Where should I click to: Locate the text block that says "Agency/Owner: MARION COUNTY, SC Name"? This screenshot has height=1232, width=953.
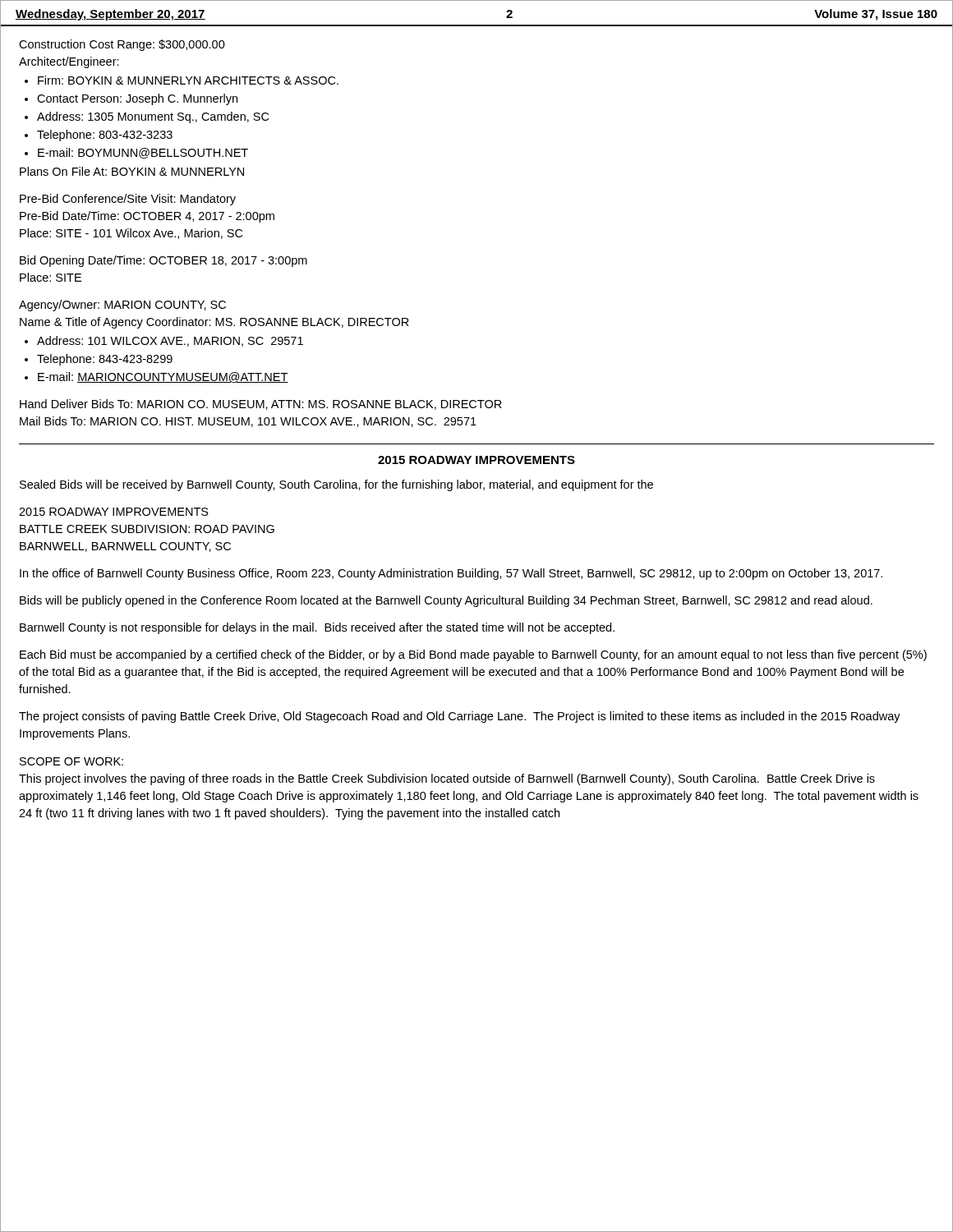122,306
